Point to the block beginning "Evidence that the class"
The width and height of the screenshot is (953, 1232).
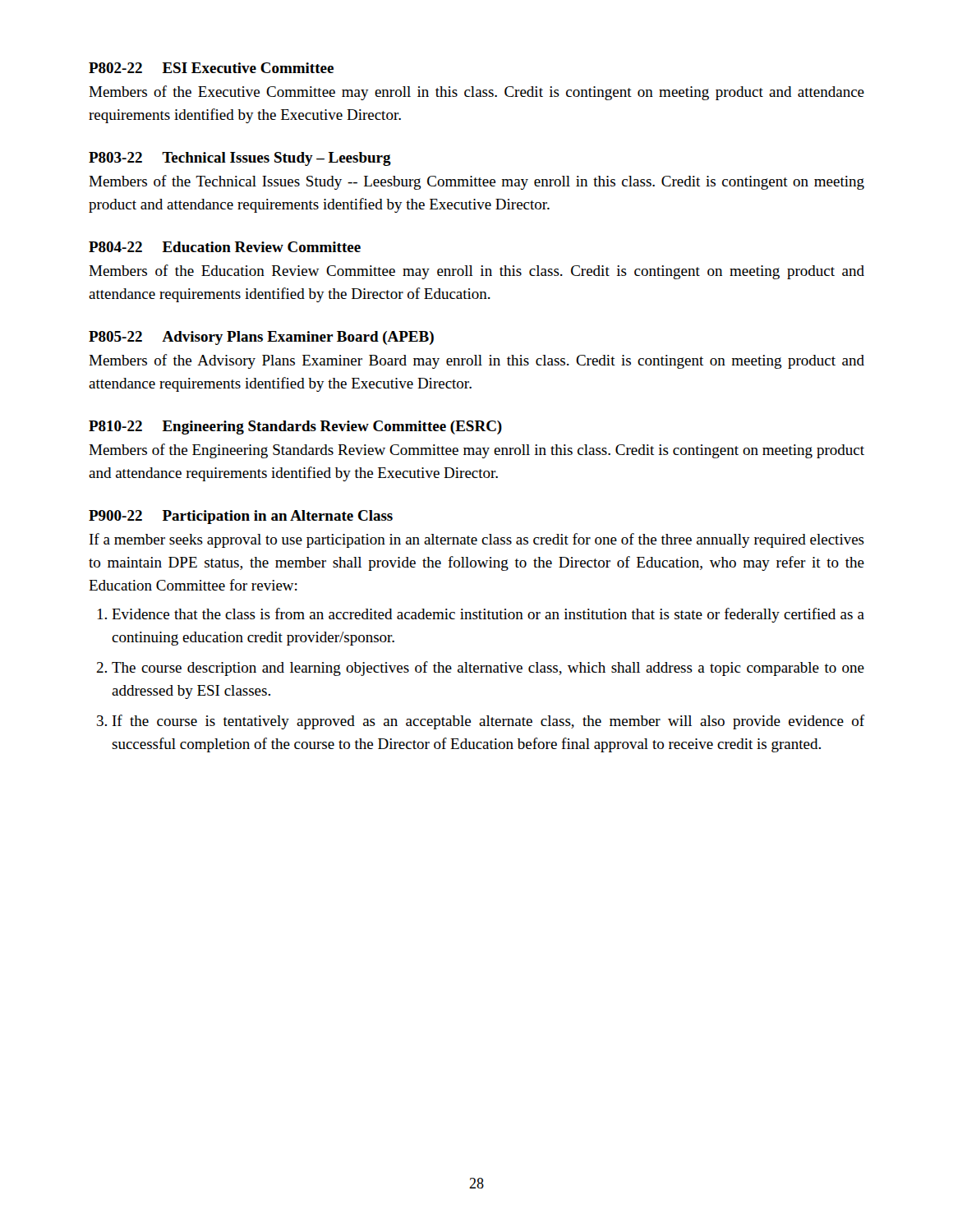488,625
